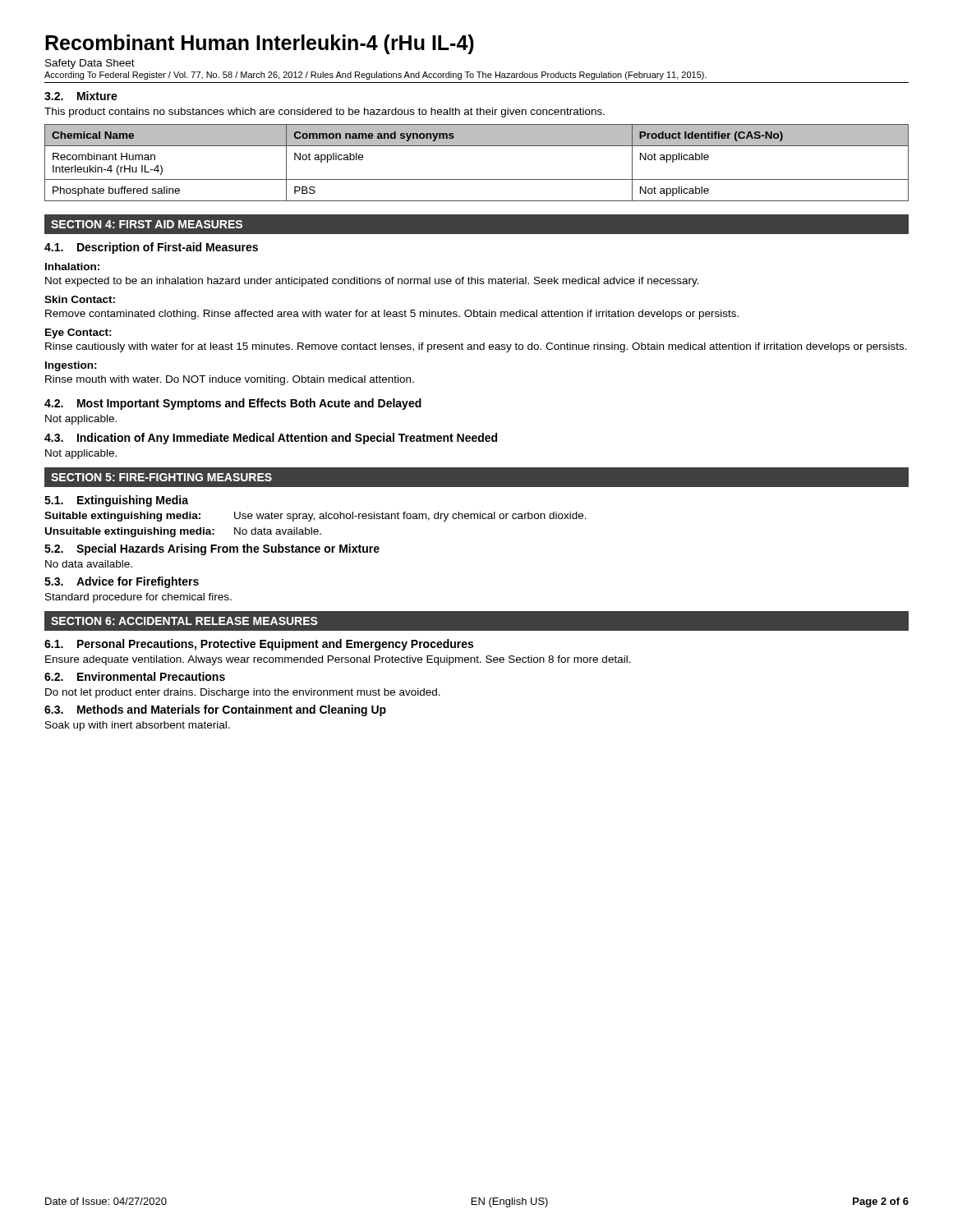Click where it says "Skin Contact:"
This screenshot has height=1232, width=953.
(x=80, y=299)
